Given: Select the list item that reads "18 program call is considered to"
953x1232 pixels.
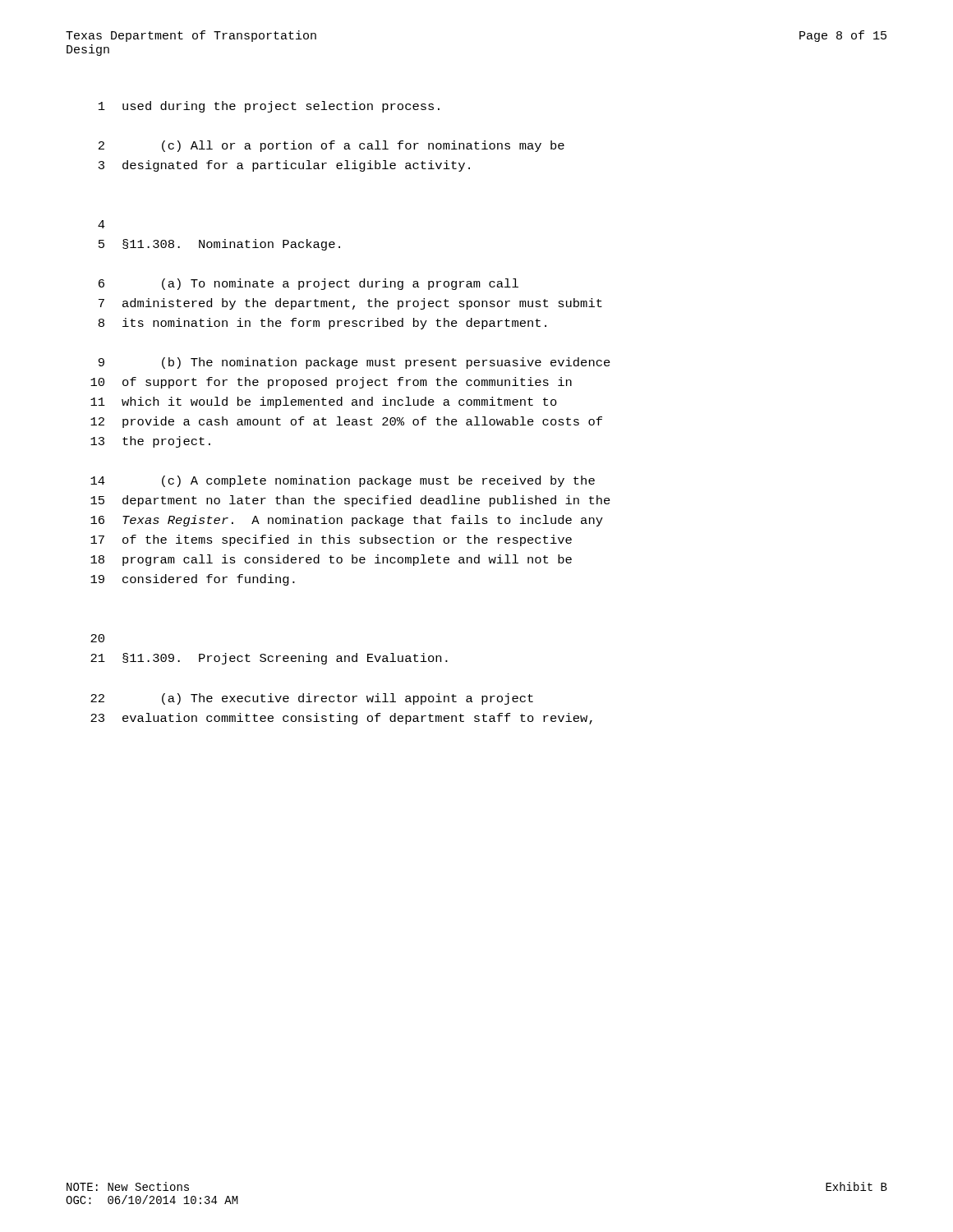Looking at the screenshot, I should [x=476, y=560].
